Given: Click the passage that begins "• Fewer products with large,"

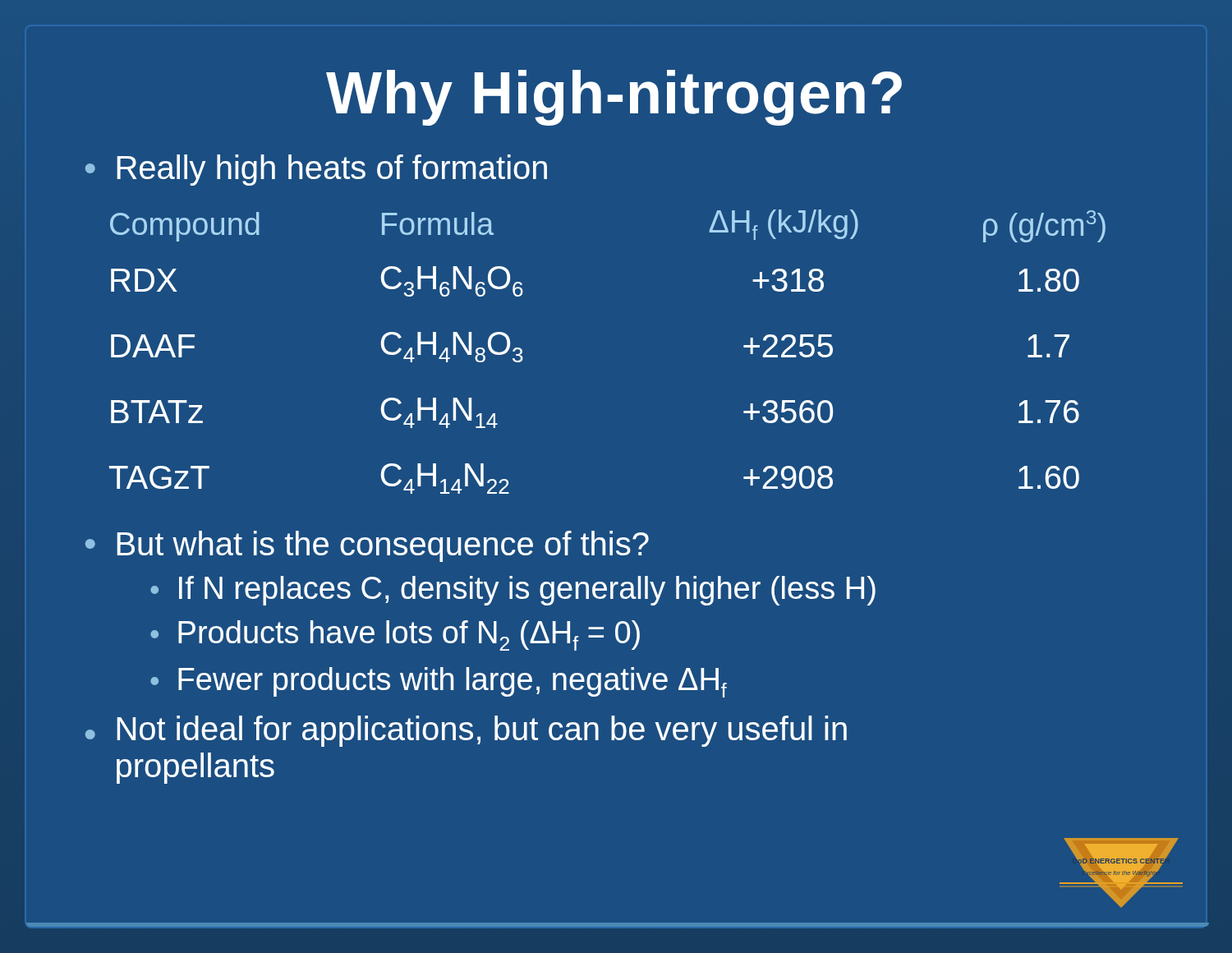Looking at the screenshot, I should (438, 682).
